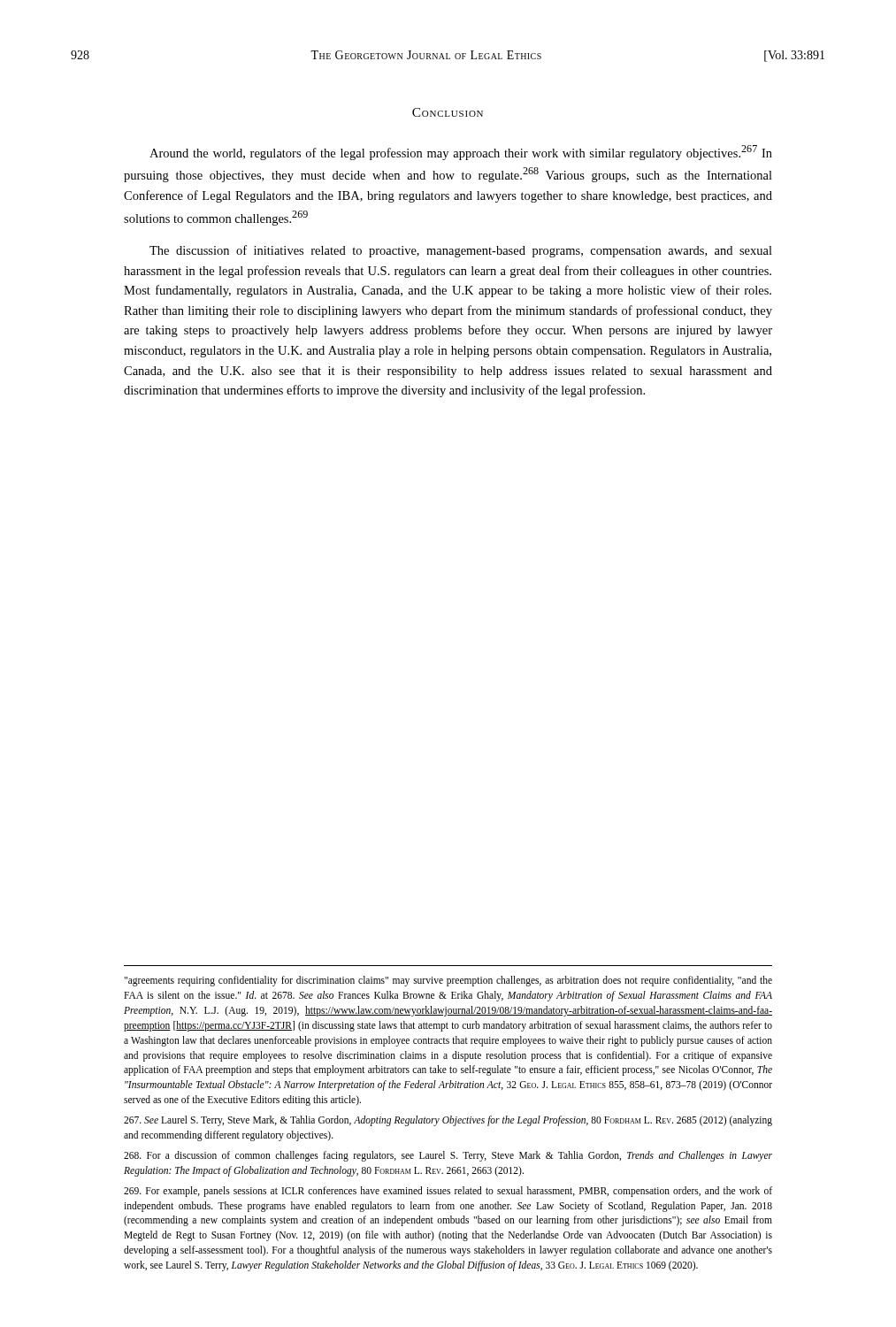Locate the passage starting "See Laurel S. Terry,"
This screenshot has height=1327, width=896.
coord(448,1128)
